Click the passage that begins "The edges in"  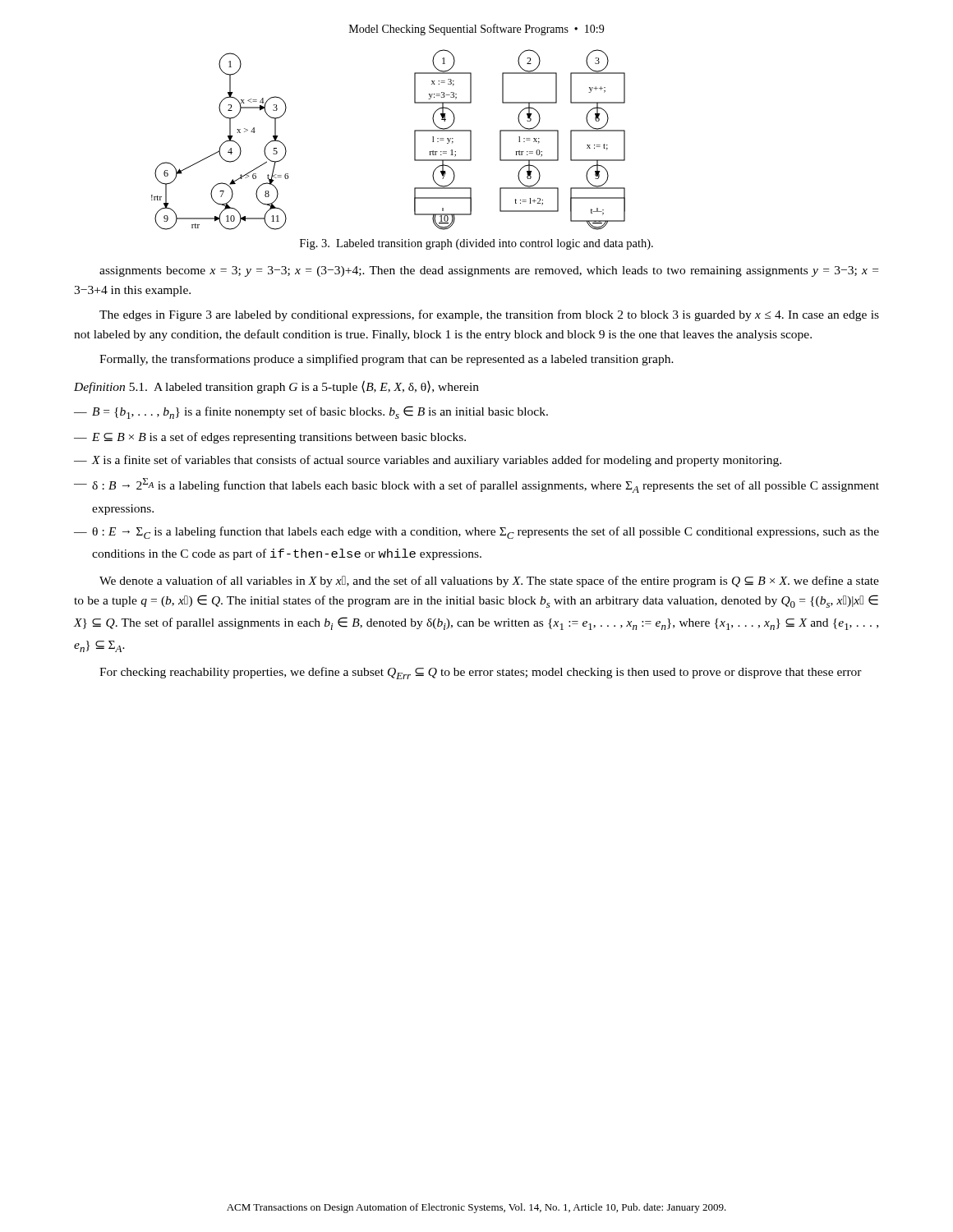476,324
